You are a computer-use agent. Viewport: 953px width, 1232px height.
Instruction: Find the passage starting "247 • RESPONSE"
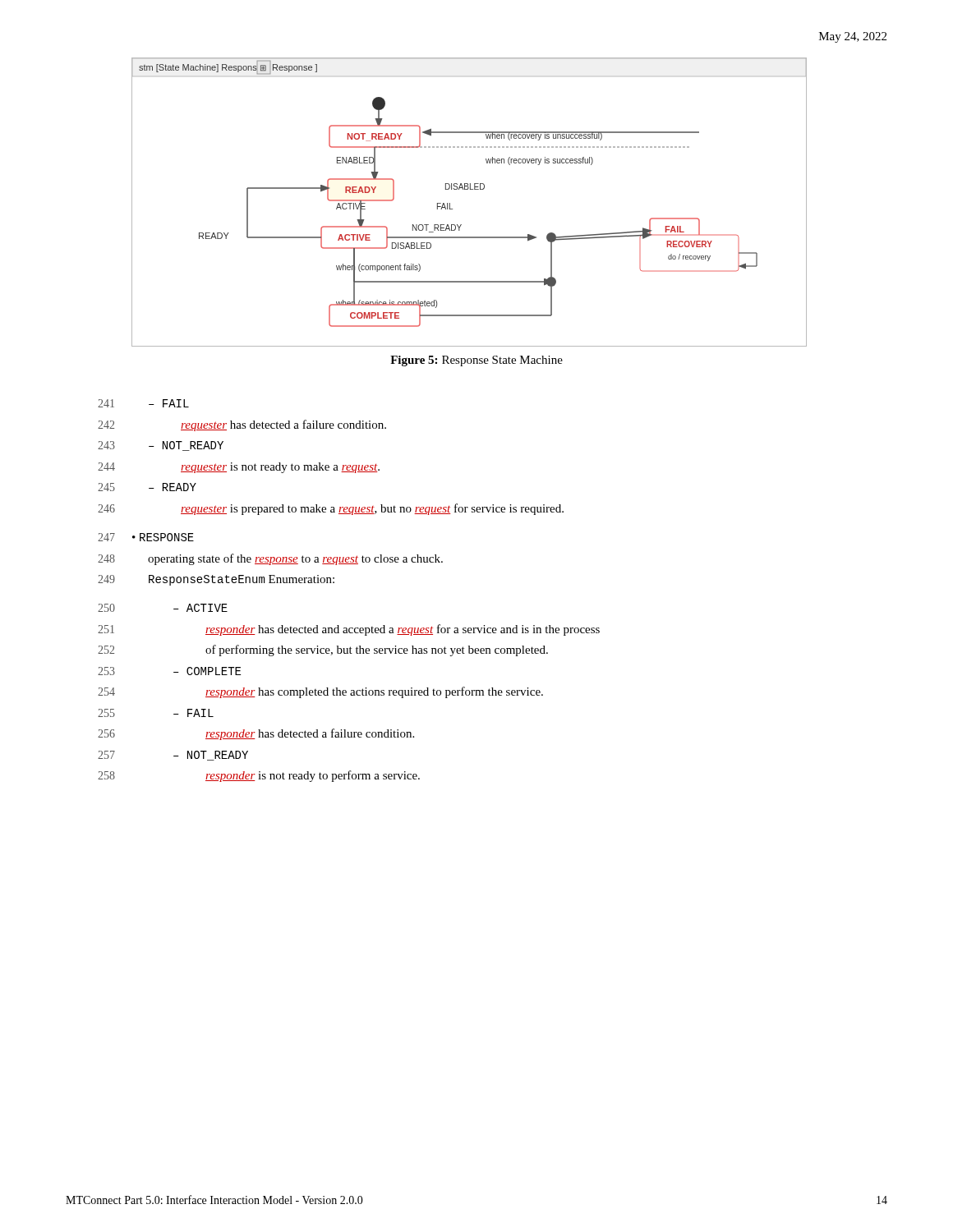click(x=146, y=537)
